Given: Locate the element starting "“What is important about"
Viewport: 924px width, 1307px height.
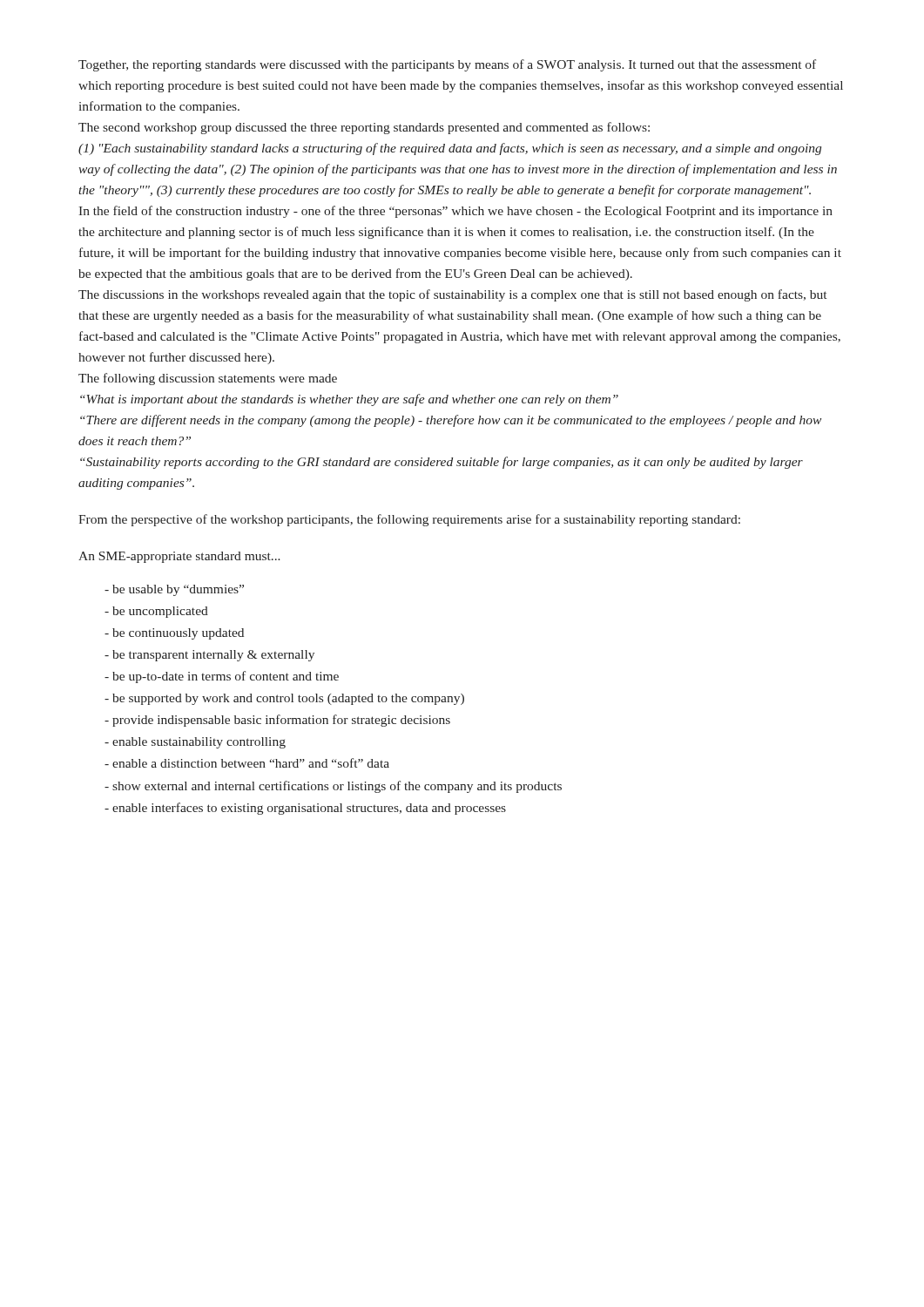Looking at the screenshot, I should pyautogui.click(x=462, y=399).
